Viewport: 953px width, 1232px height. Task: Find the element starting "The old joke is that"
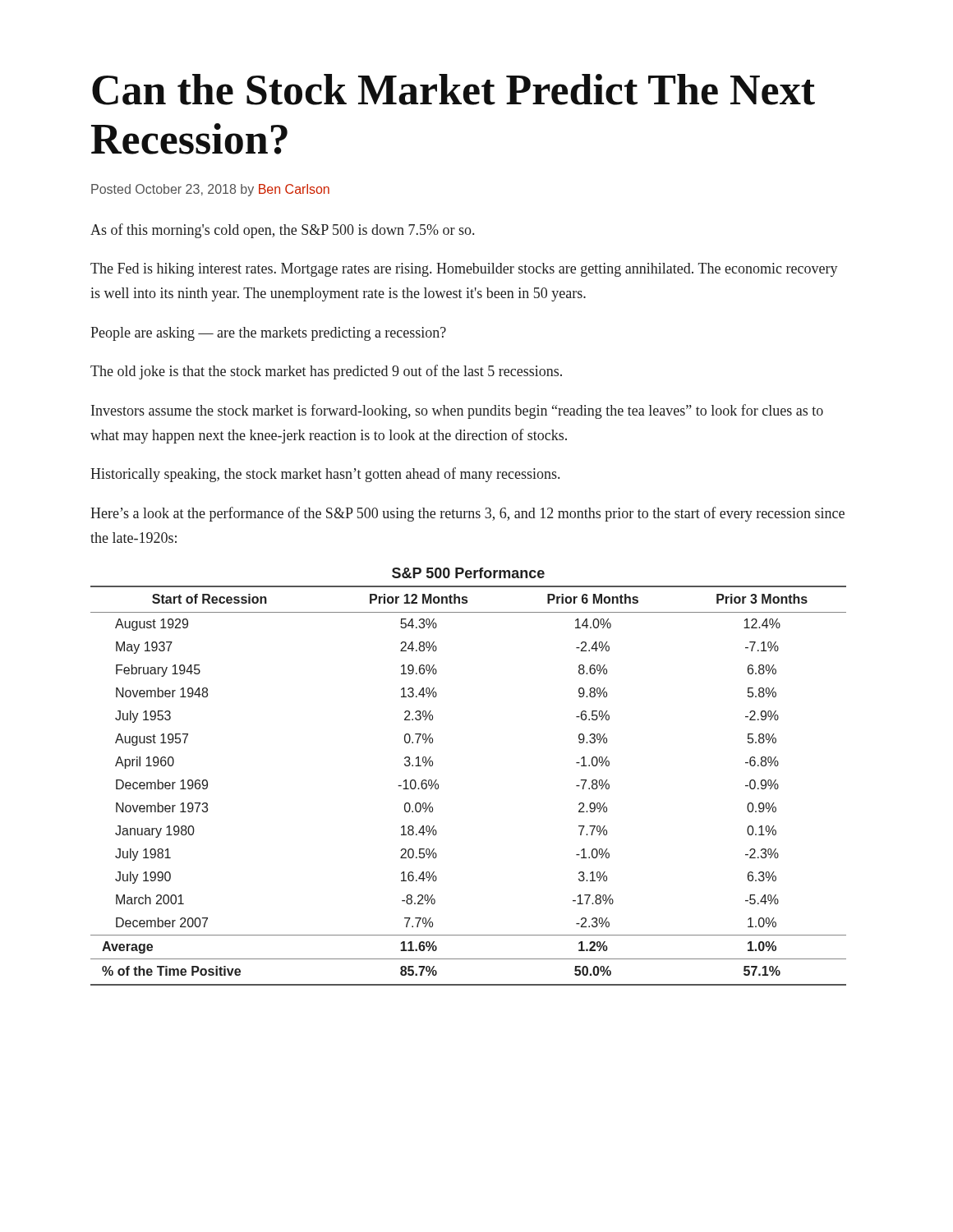(x=468, y=372)
